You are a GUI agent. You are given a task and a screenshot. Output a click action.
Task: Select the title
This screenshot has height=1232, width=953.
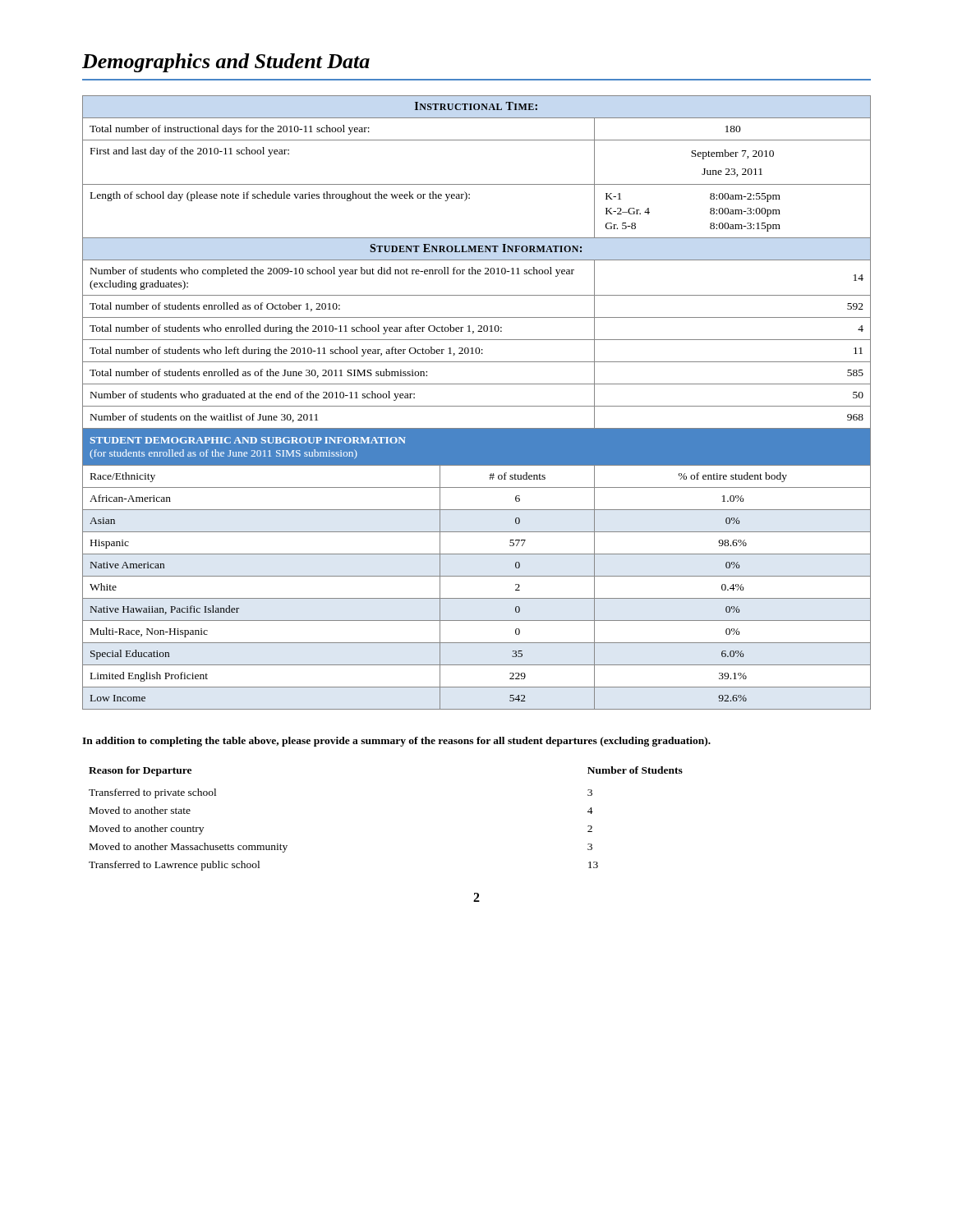476,65
